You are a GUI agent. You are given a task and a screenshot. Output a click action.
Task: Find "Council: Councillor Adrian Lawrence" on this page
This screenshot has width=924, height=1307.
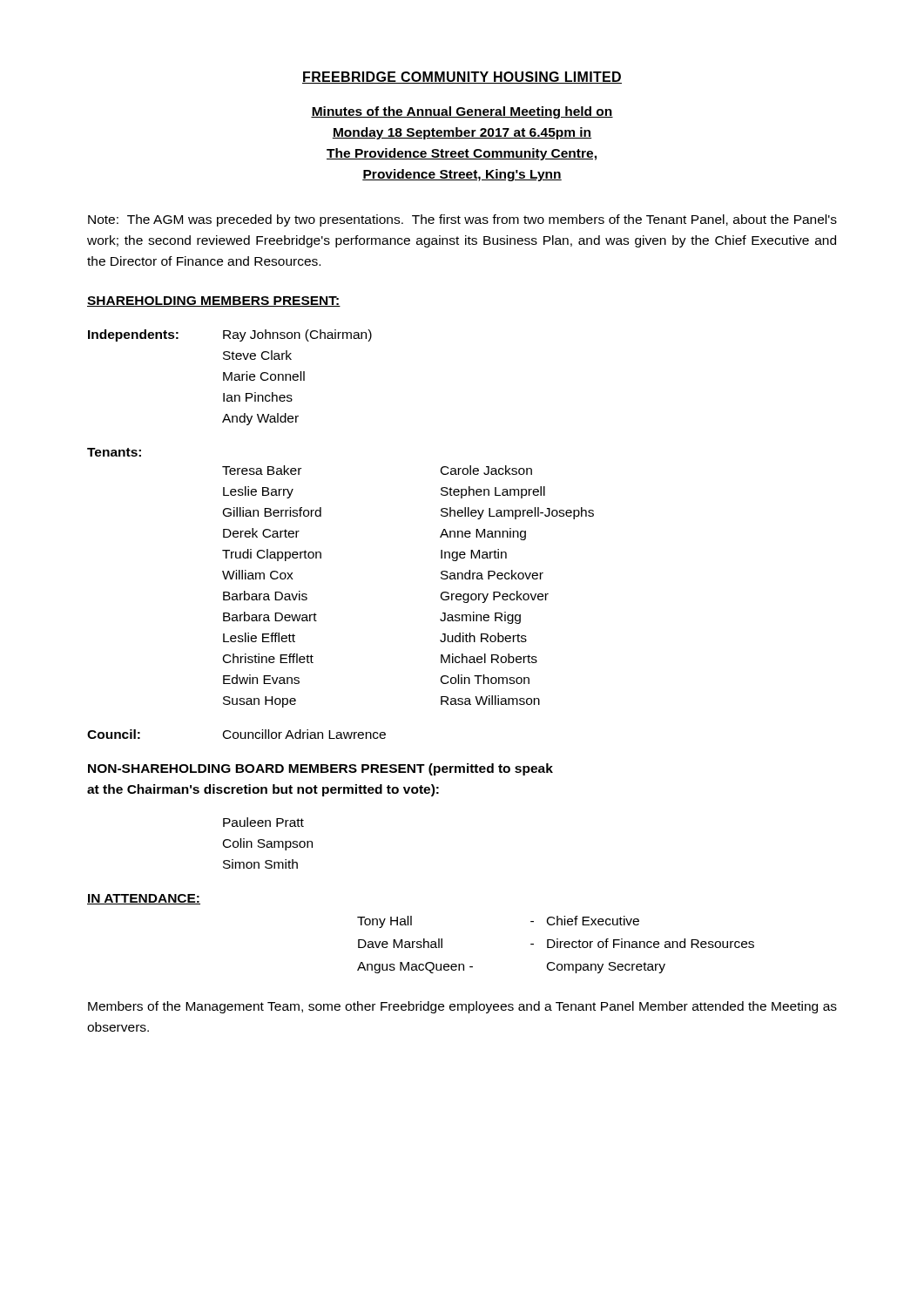click(237, 735)
